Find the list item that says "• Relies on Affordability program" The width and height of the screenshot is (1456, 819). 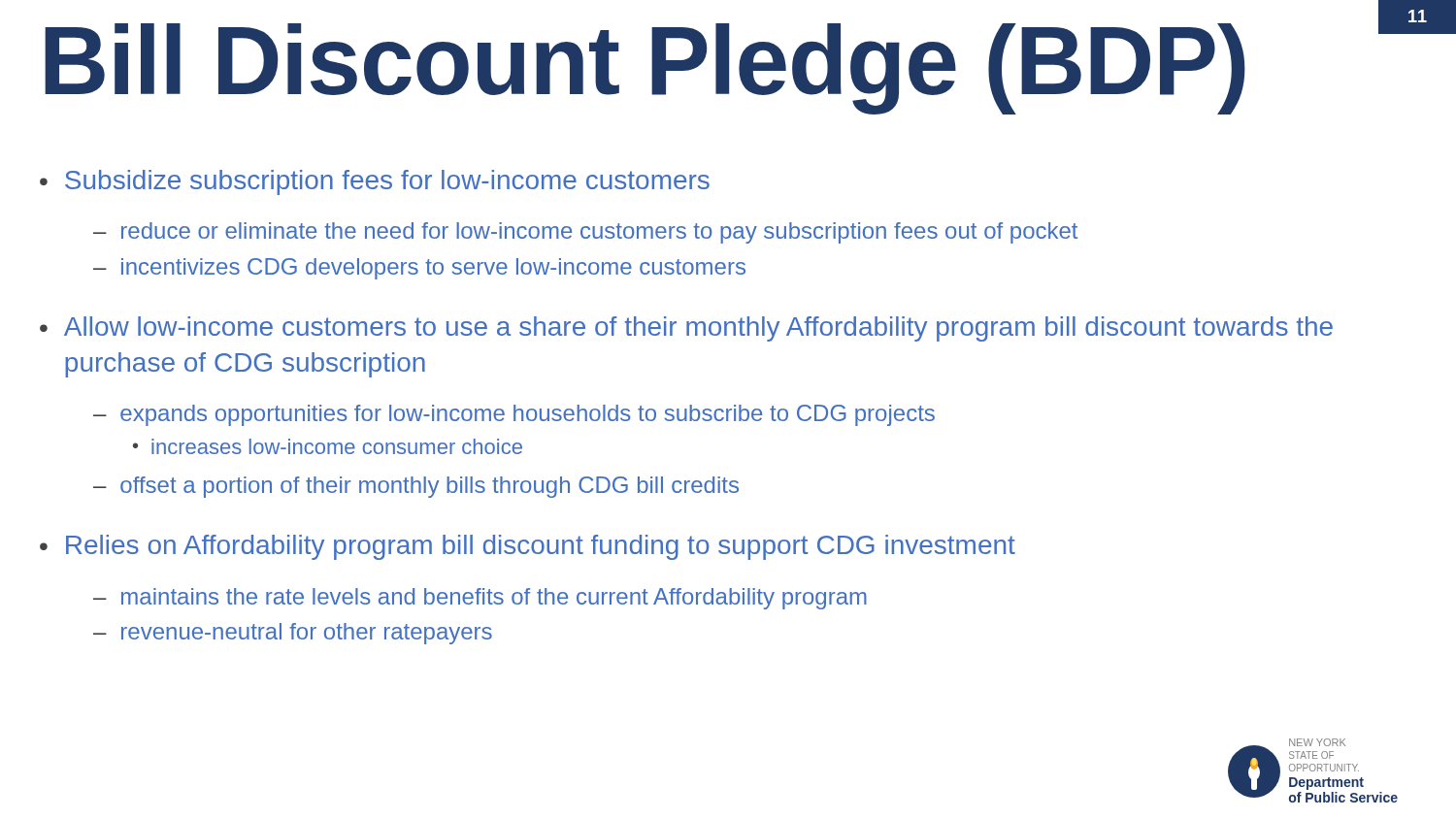click(527, 546)
